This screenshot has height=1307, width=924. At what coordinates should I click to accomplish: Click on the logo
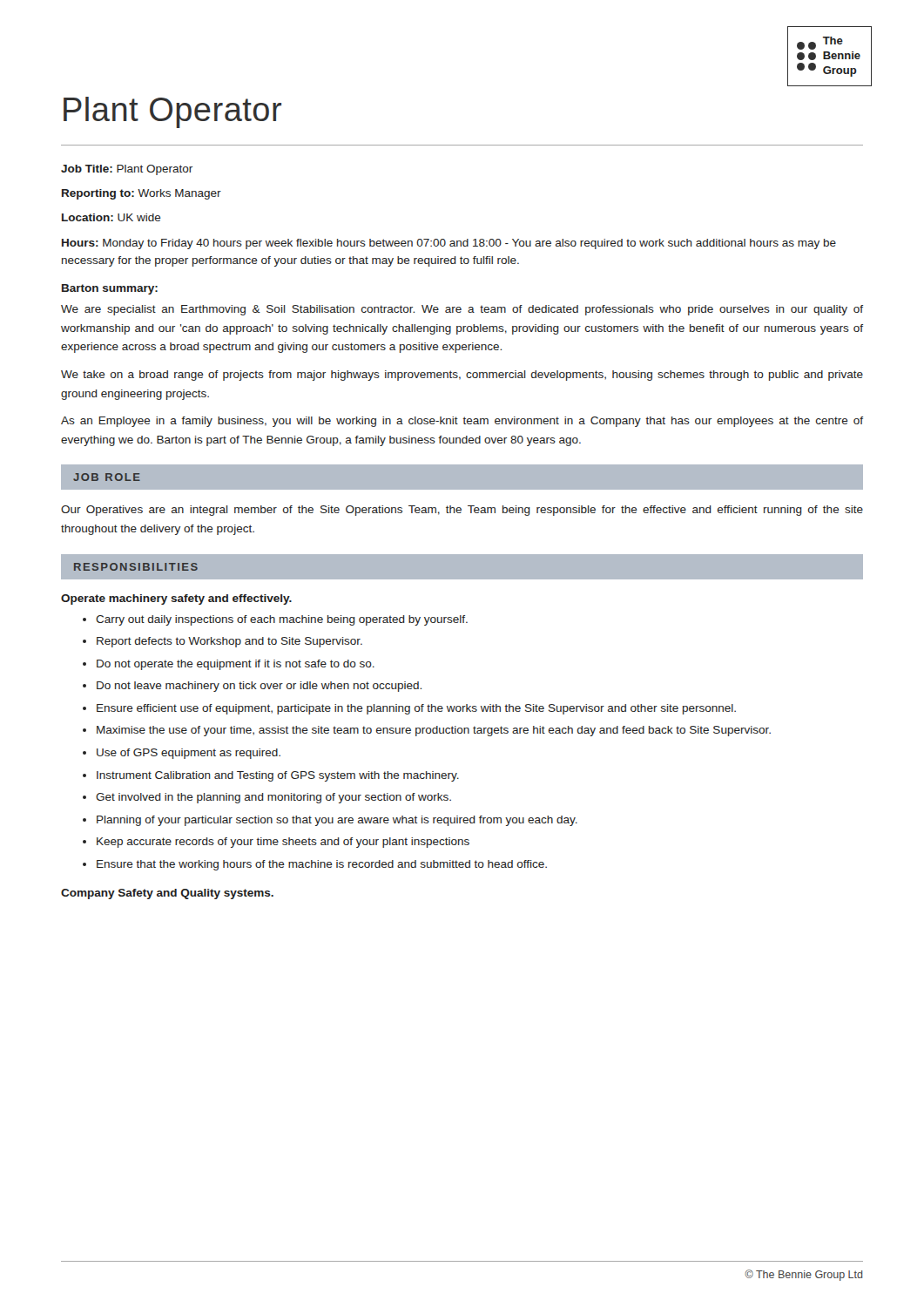[x=829, y=56]
